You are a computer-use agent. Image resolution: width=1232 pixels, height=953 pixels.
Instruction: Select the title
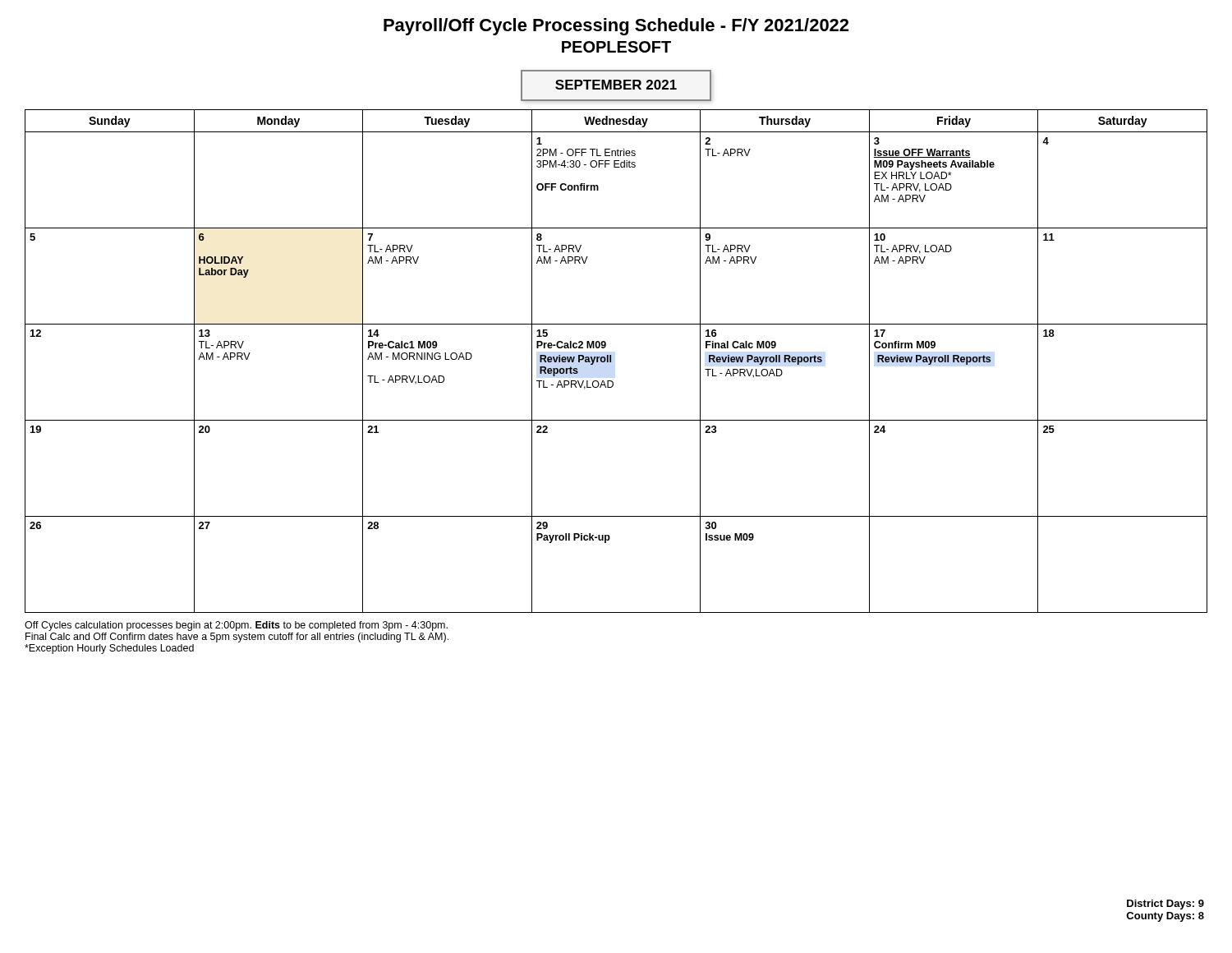pyautogui.click(x=616, y=36)
